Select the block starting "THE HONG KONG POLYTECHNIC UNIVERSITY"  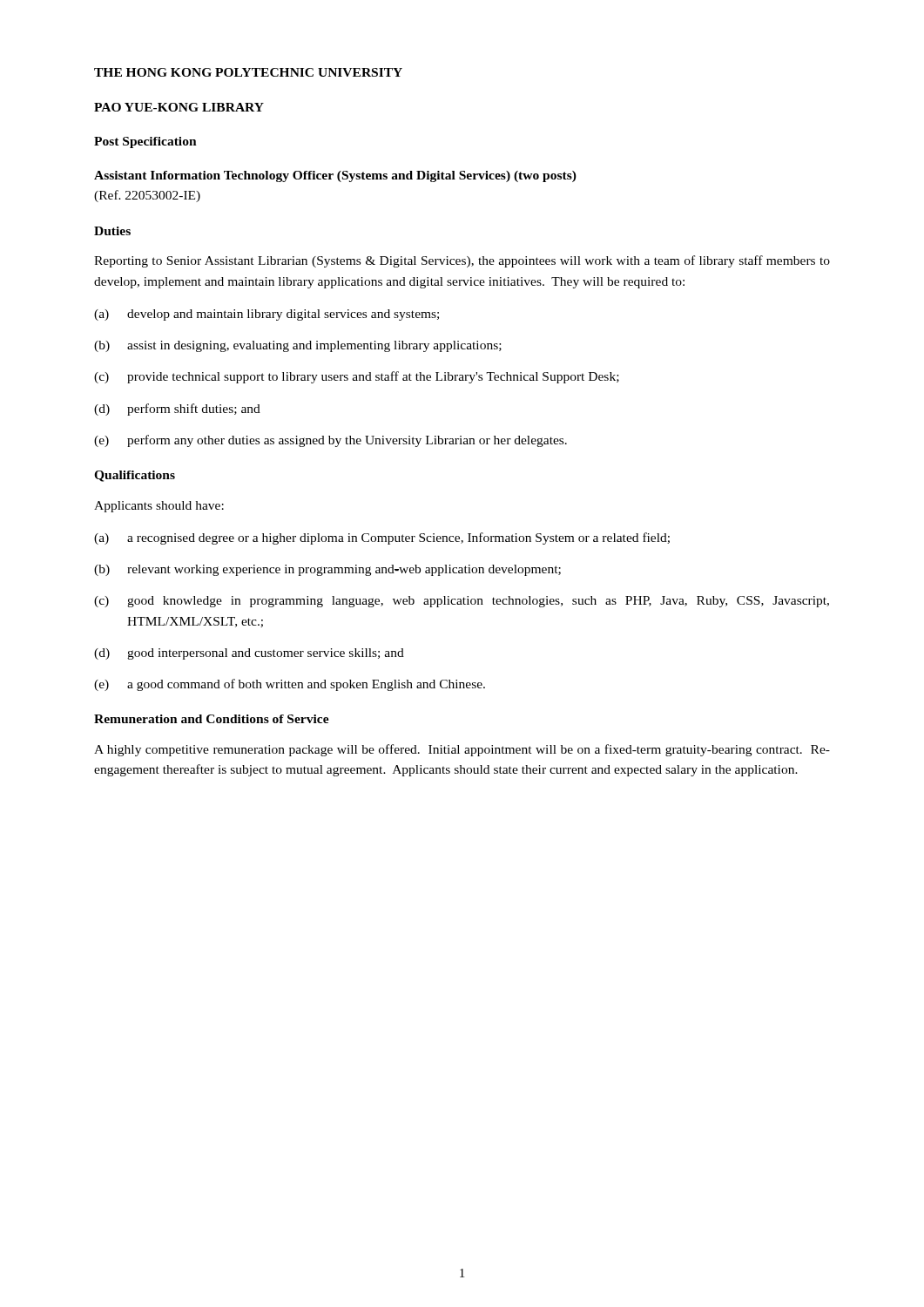pos(248,72)
